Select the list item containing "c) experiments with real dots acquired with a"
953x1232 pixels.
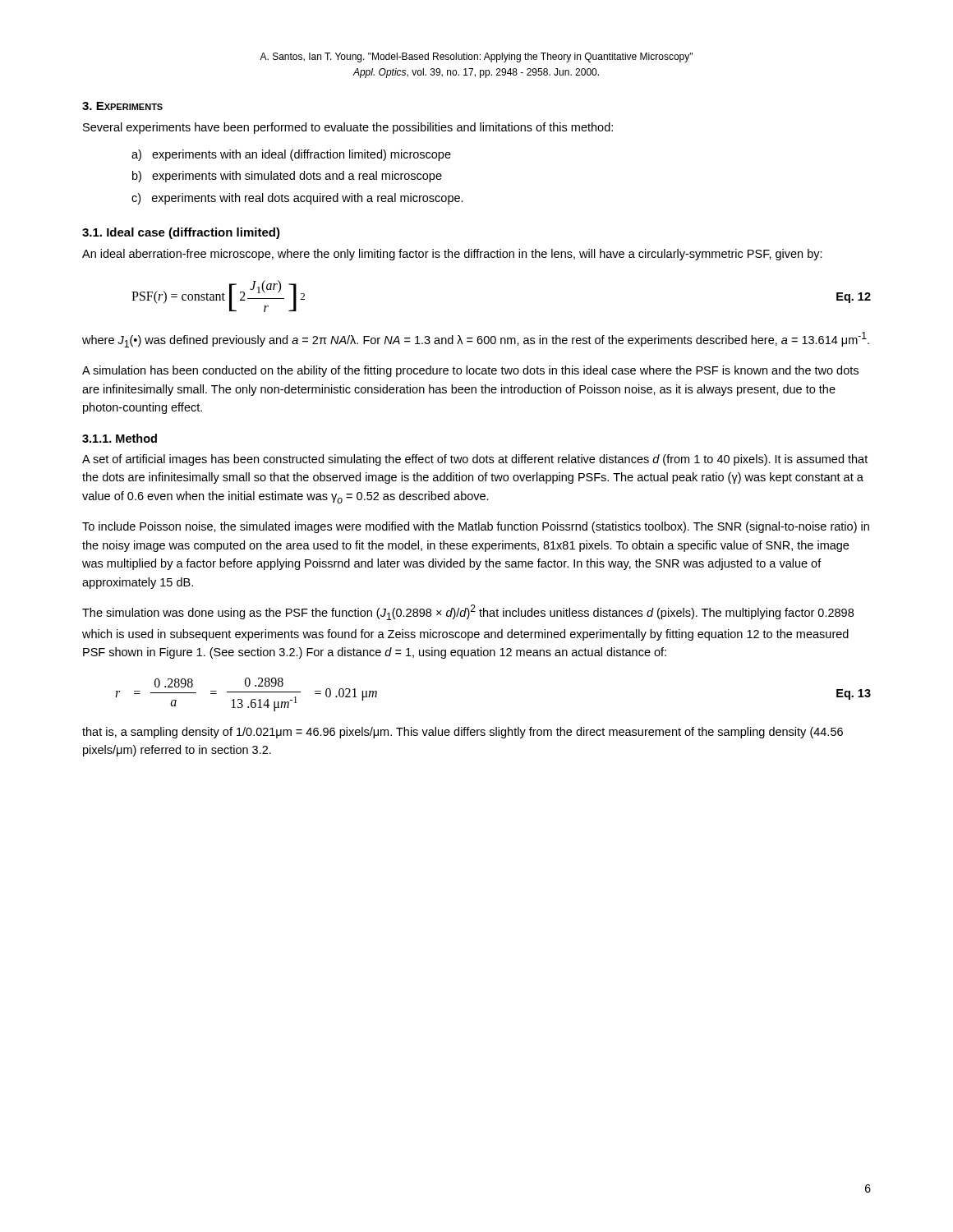(x=298, y=198)
